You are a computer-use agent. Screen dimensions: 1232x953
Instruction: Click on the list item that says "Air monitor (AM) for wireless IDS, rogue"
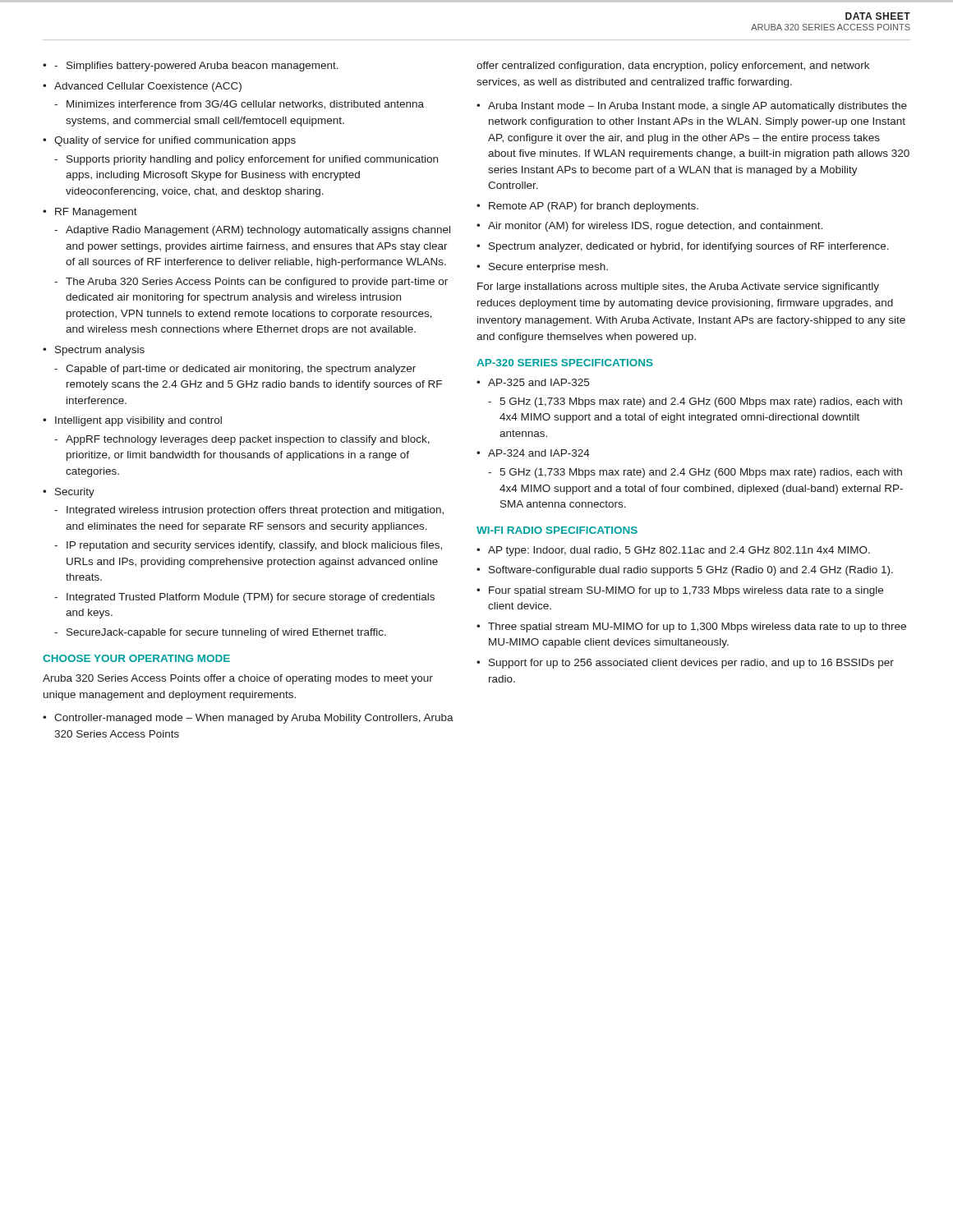point(656,226)
